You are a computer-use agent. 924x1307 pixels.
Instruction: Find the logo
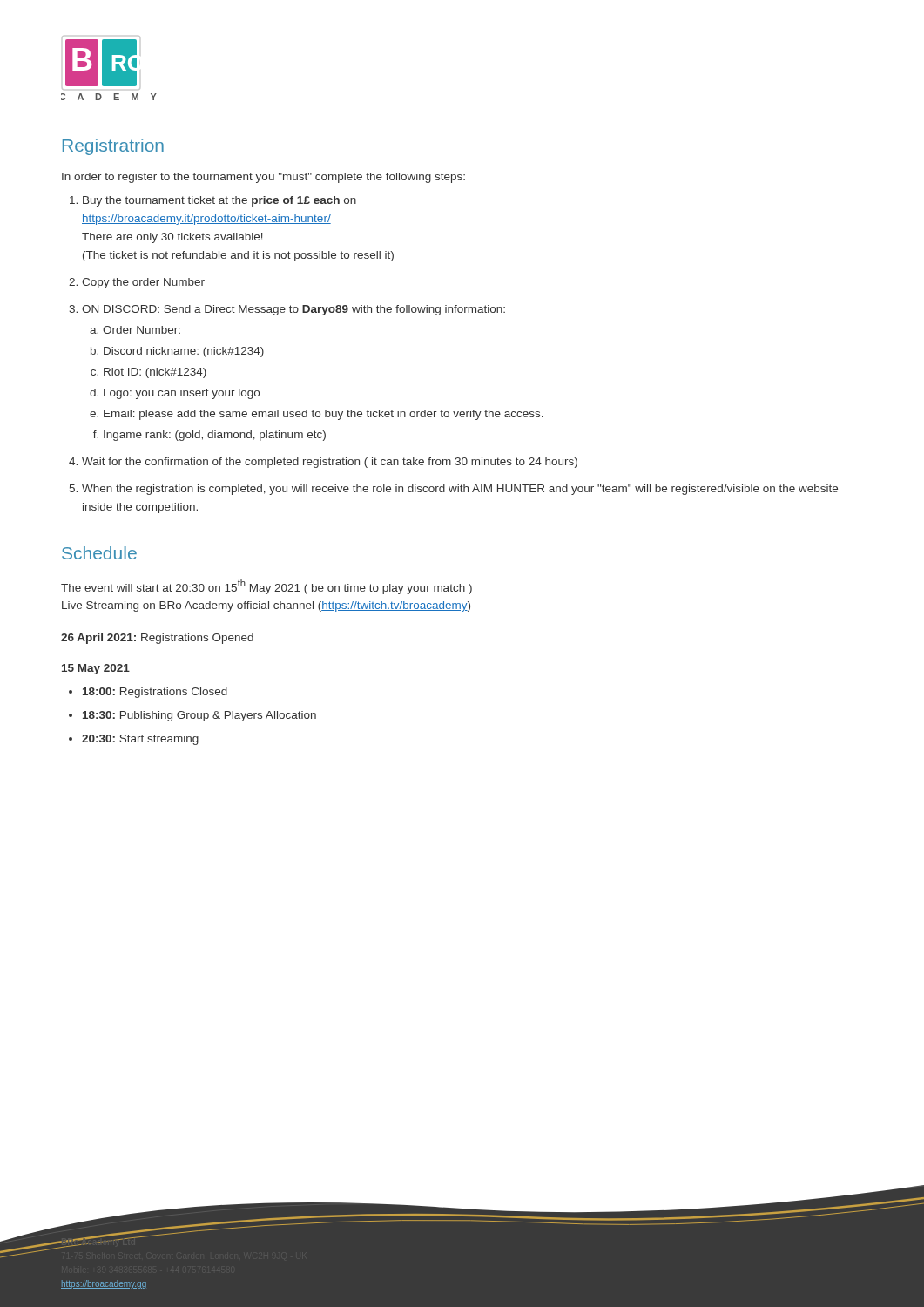click(462, 72)
